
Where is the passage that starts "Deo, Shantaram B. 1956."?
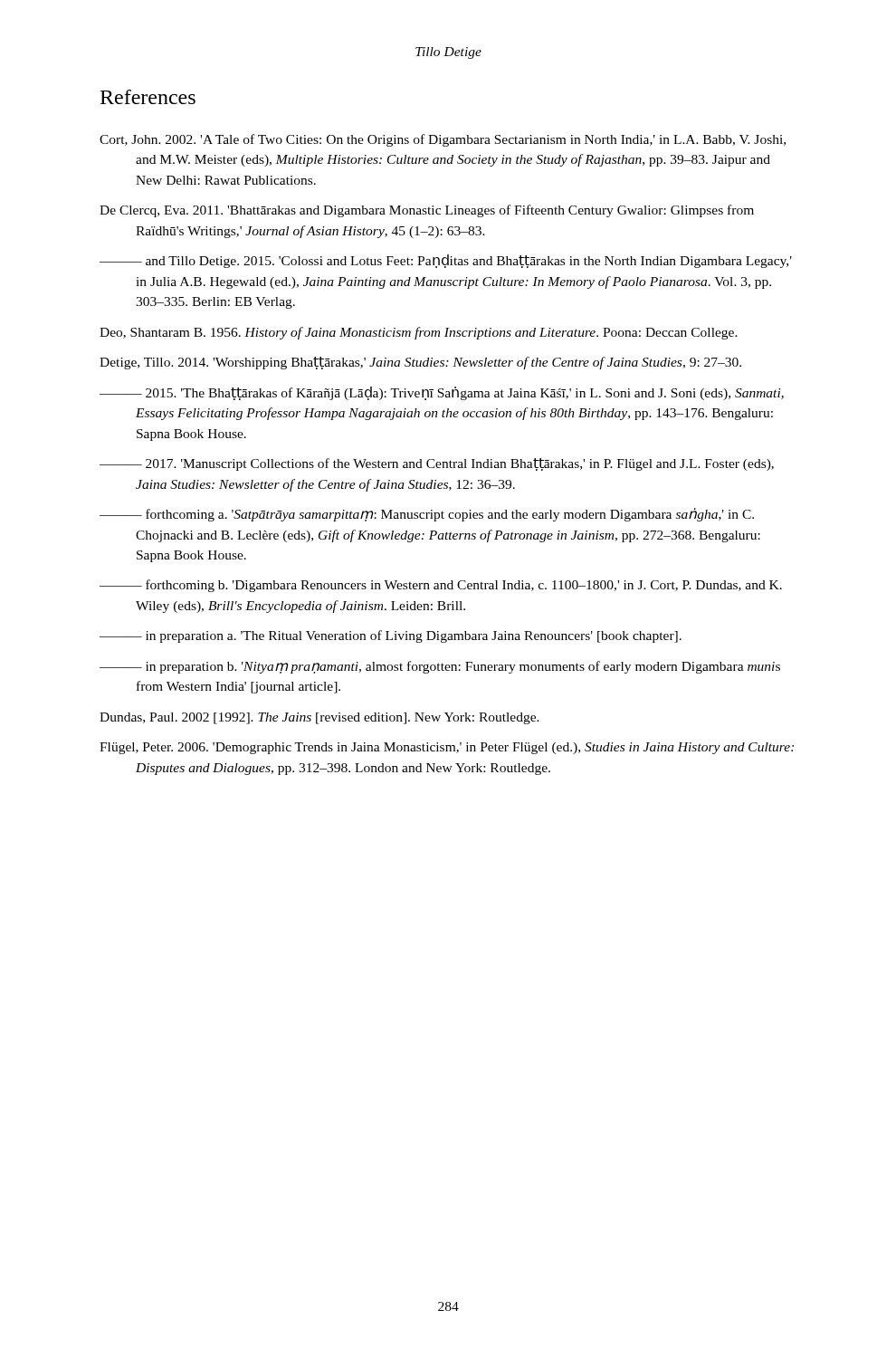(x=419, y=332)
